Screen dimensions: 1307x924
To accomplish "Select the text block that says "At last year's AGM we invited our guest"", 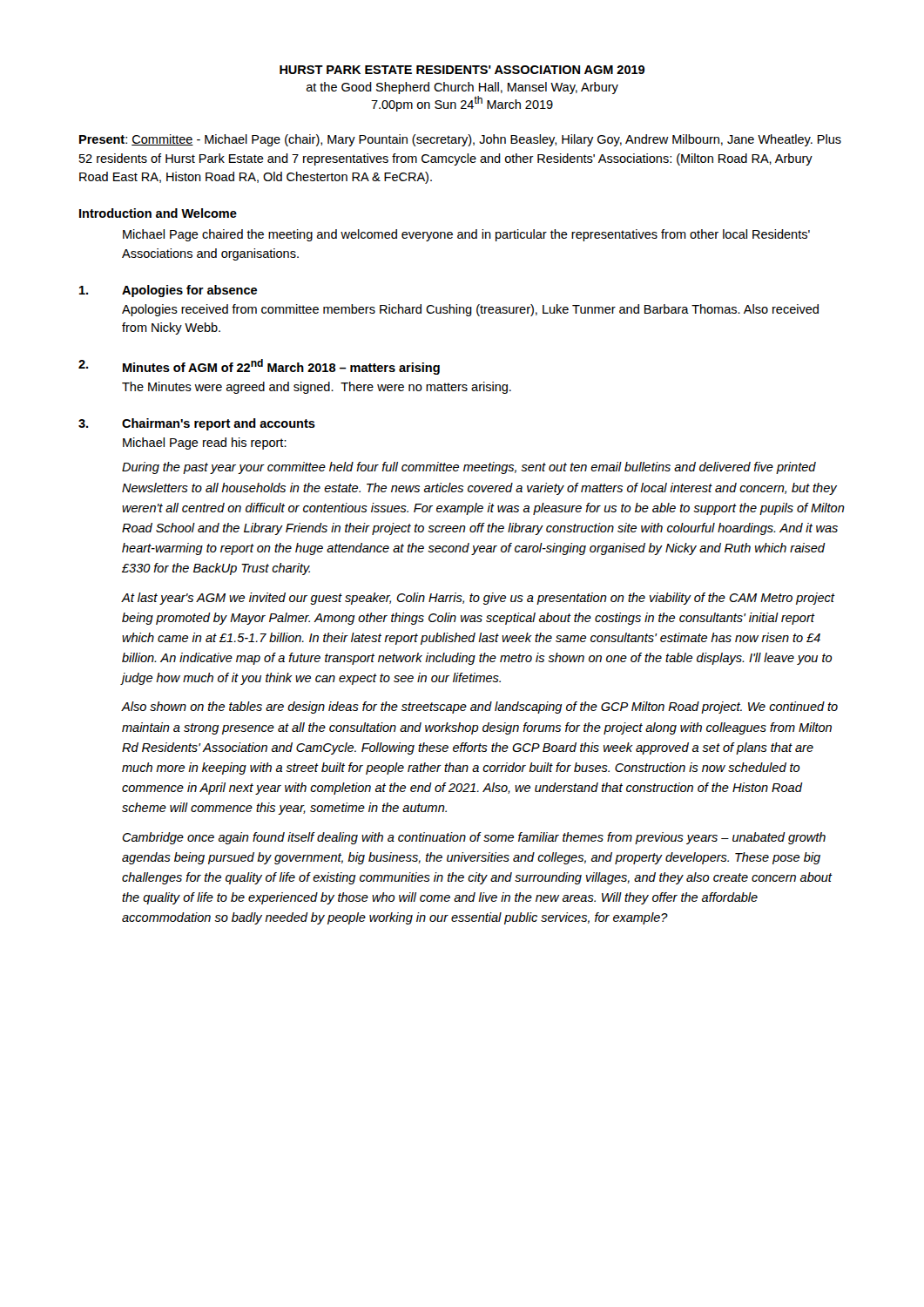I will pos(478,638).
